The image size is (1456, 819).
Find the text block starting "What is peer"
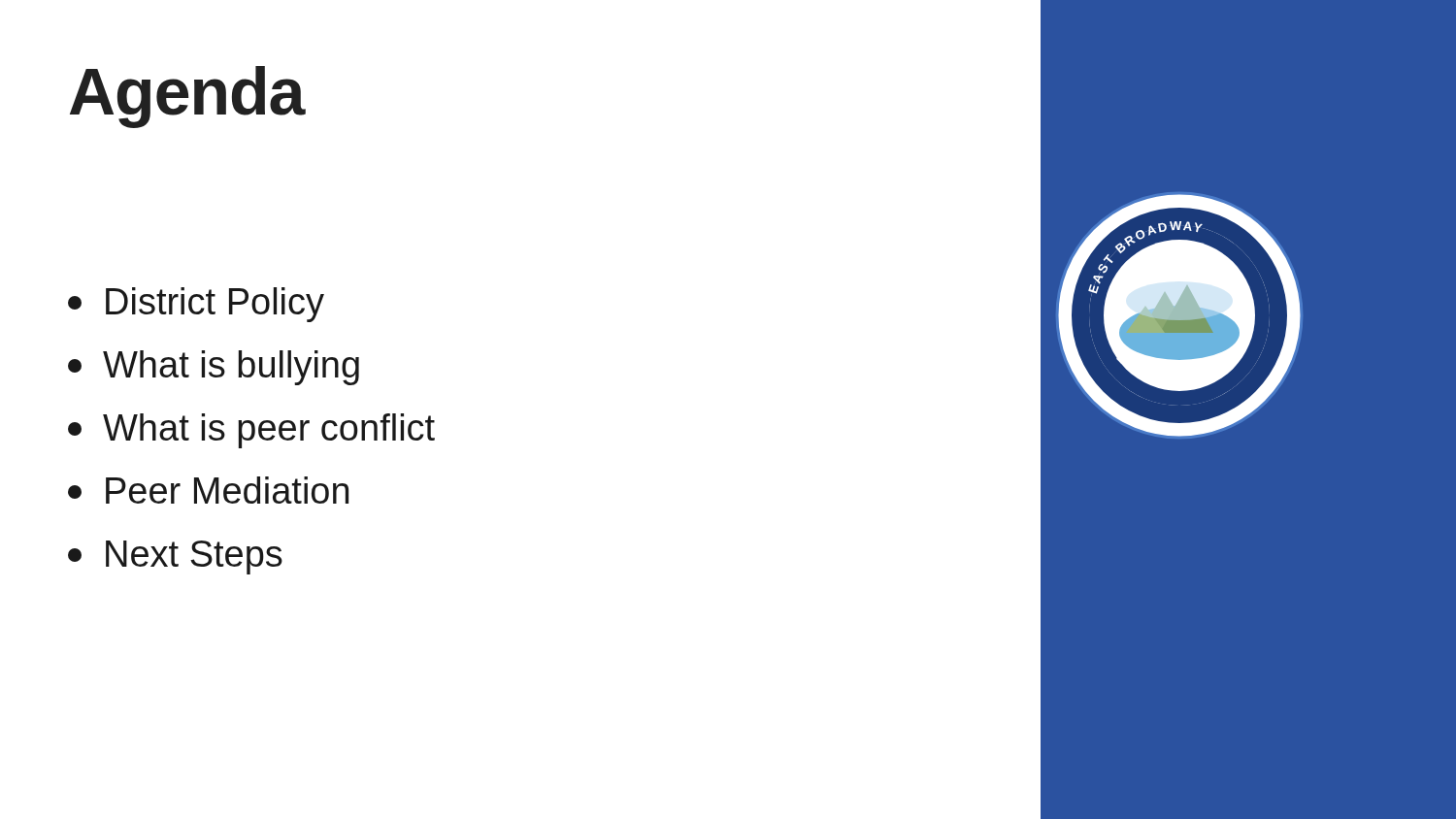[x=252, y=428]
